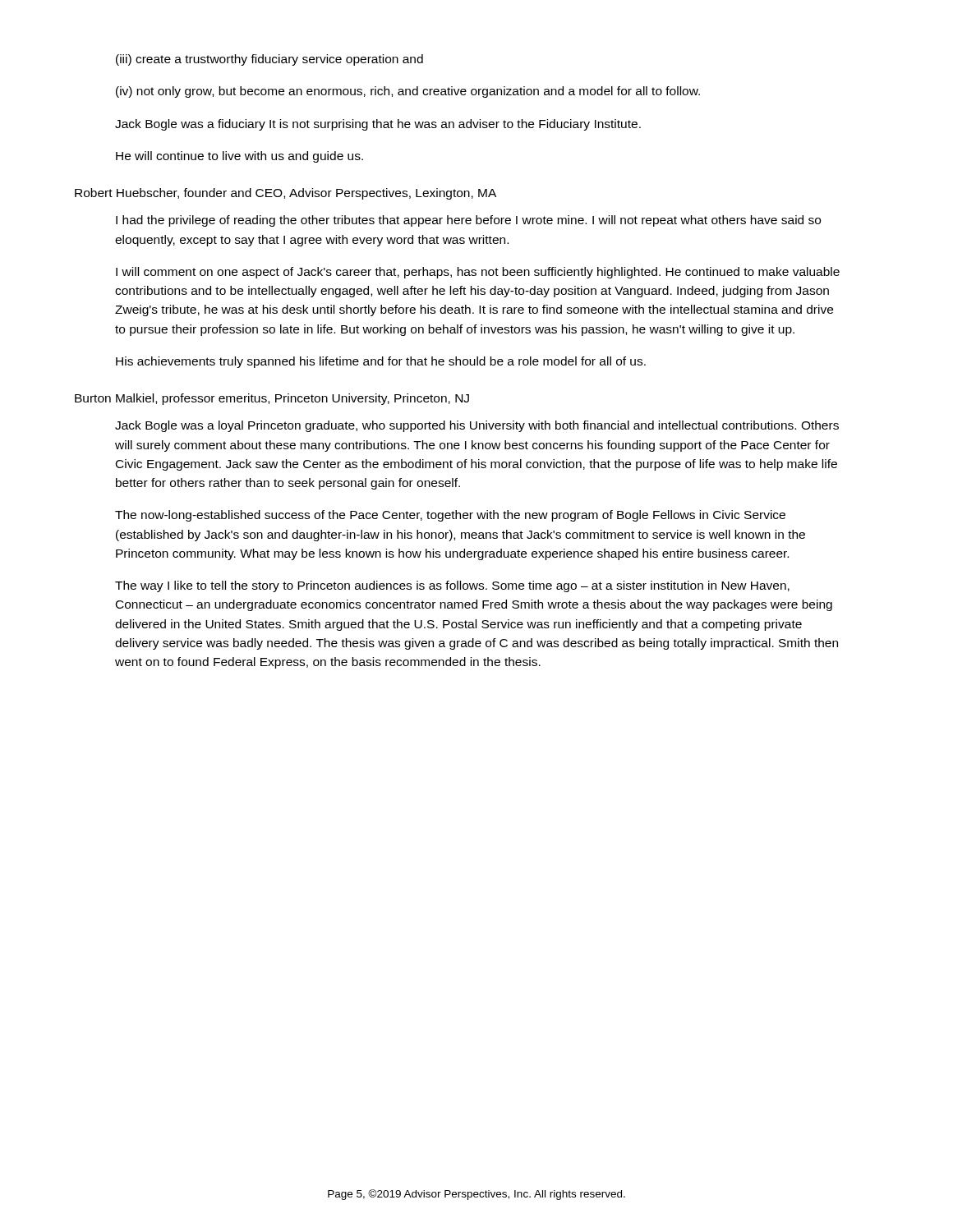Select the text block that says "He will continue to live"
Viewport: 953px width, 1232px height.
(x=240, y=155)
